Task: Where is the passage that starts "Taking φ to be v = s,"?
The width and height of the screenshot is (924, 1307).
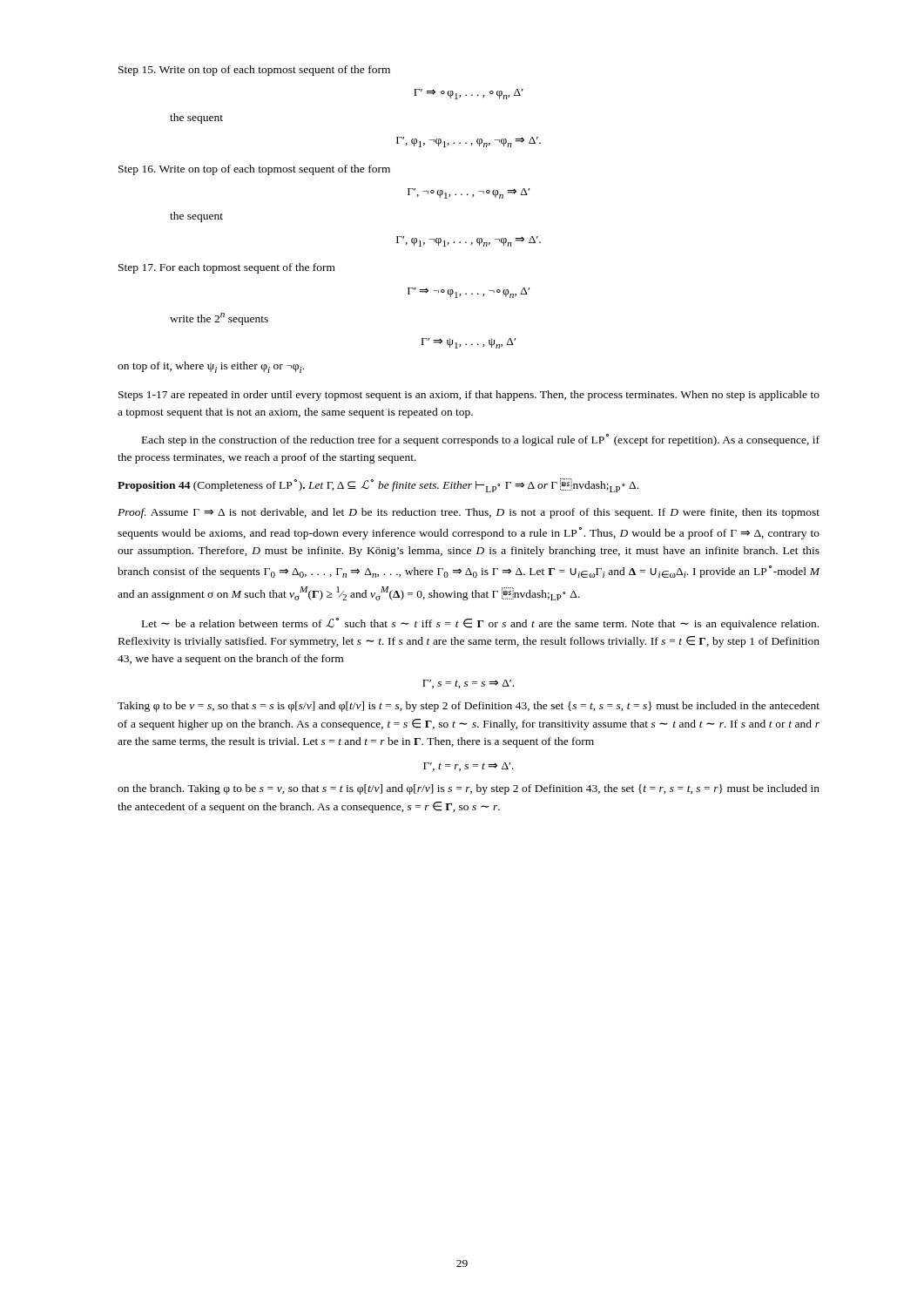Action: click(469, 724)
